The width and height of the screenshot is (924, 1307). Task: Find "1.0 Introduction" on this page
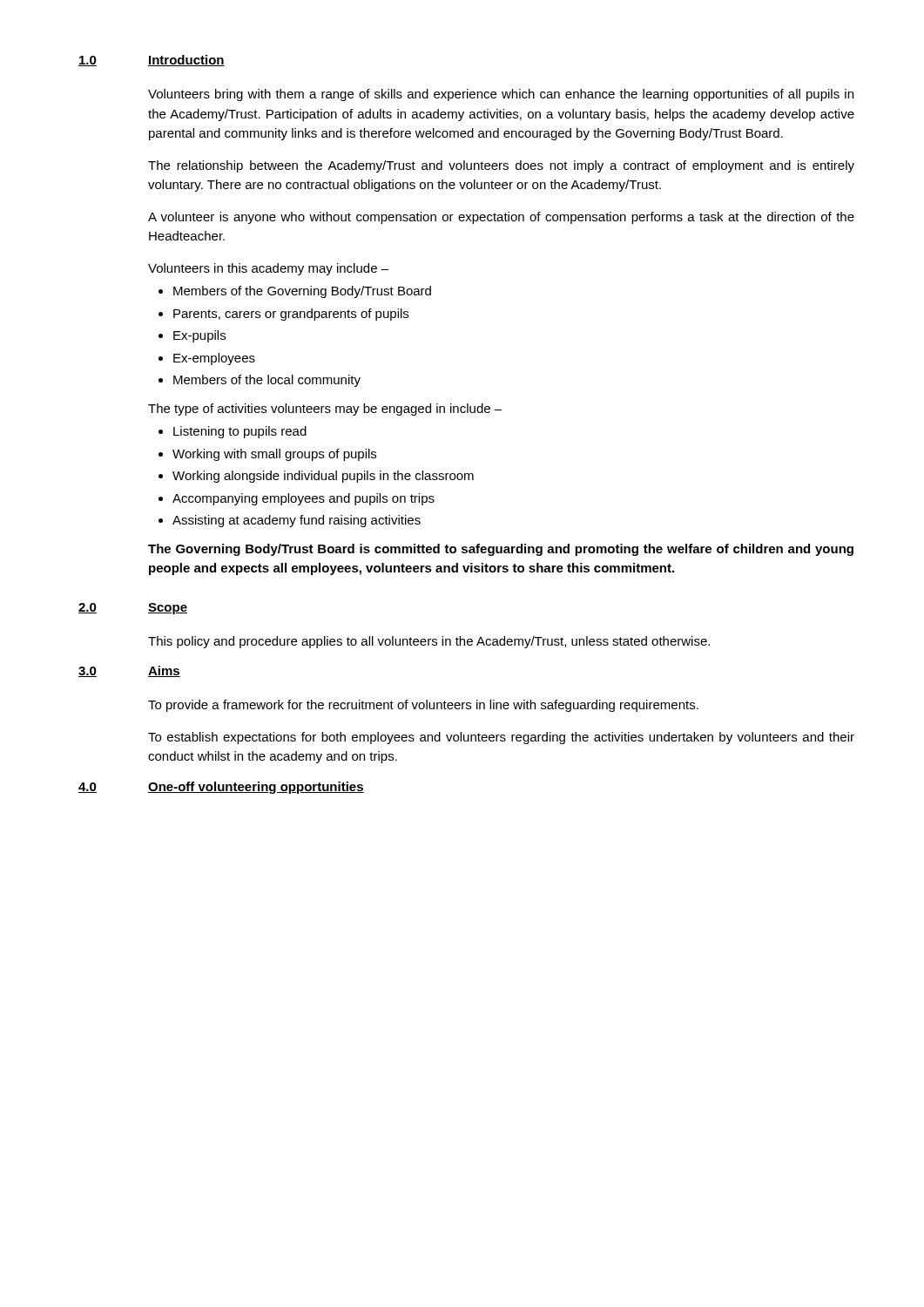pyautogui.click(x=151, y=60)
